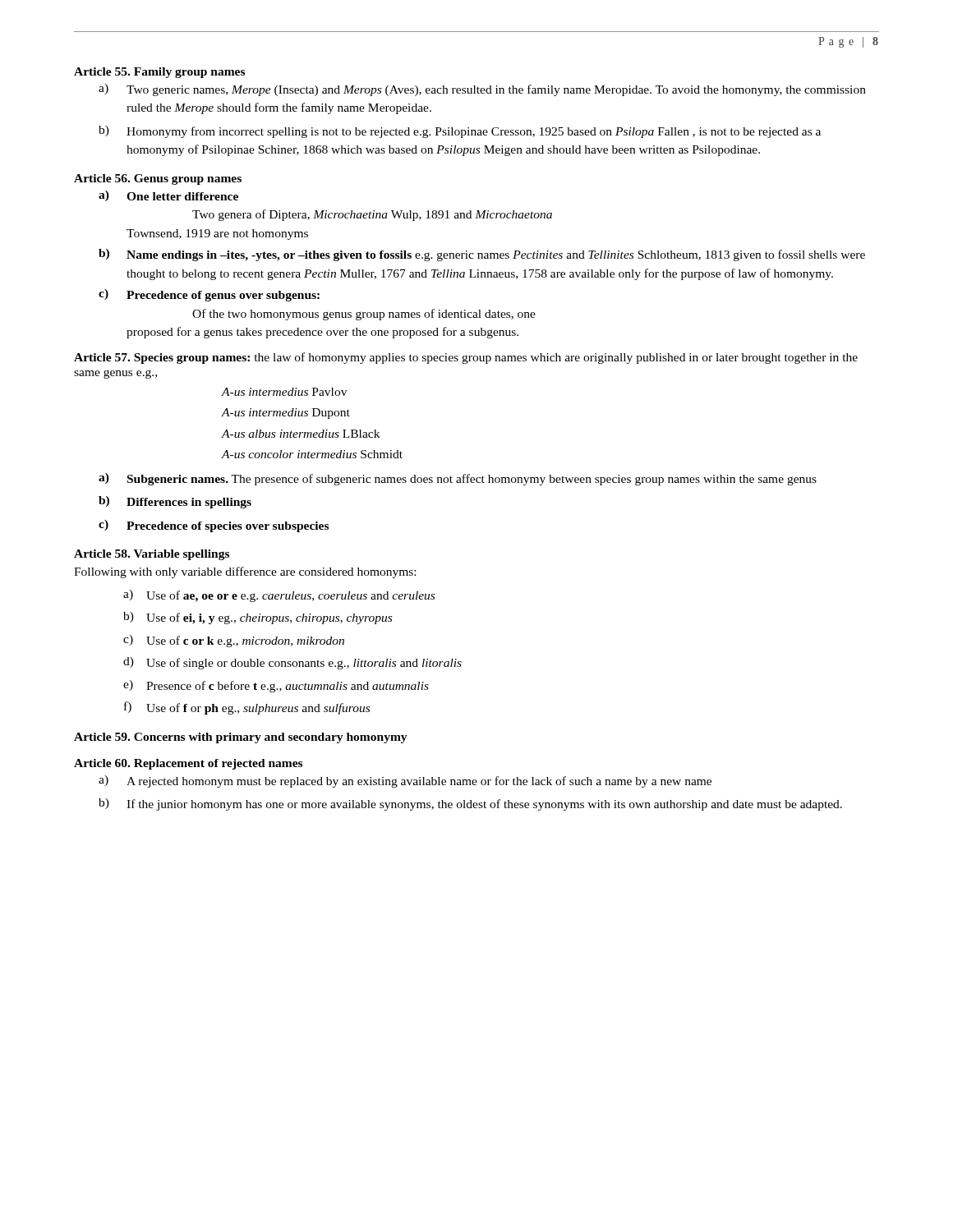Locate the list item that says "c) Precedence of genus over subgenus: Of"
The height and width of the screenshot is (1232, 953).
489,314
